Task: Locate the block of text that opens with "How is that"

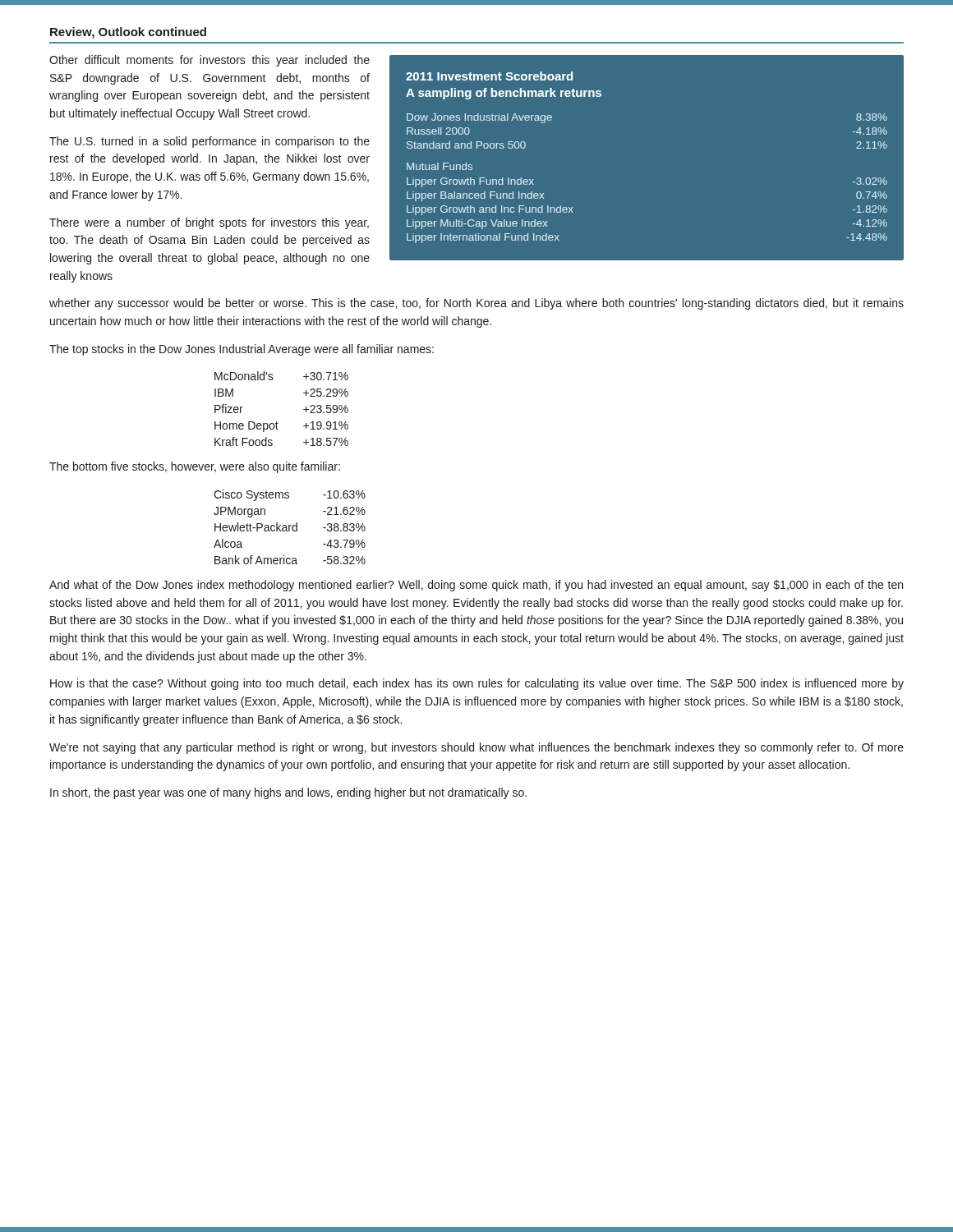Action: pos(476,702)
